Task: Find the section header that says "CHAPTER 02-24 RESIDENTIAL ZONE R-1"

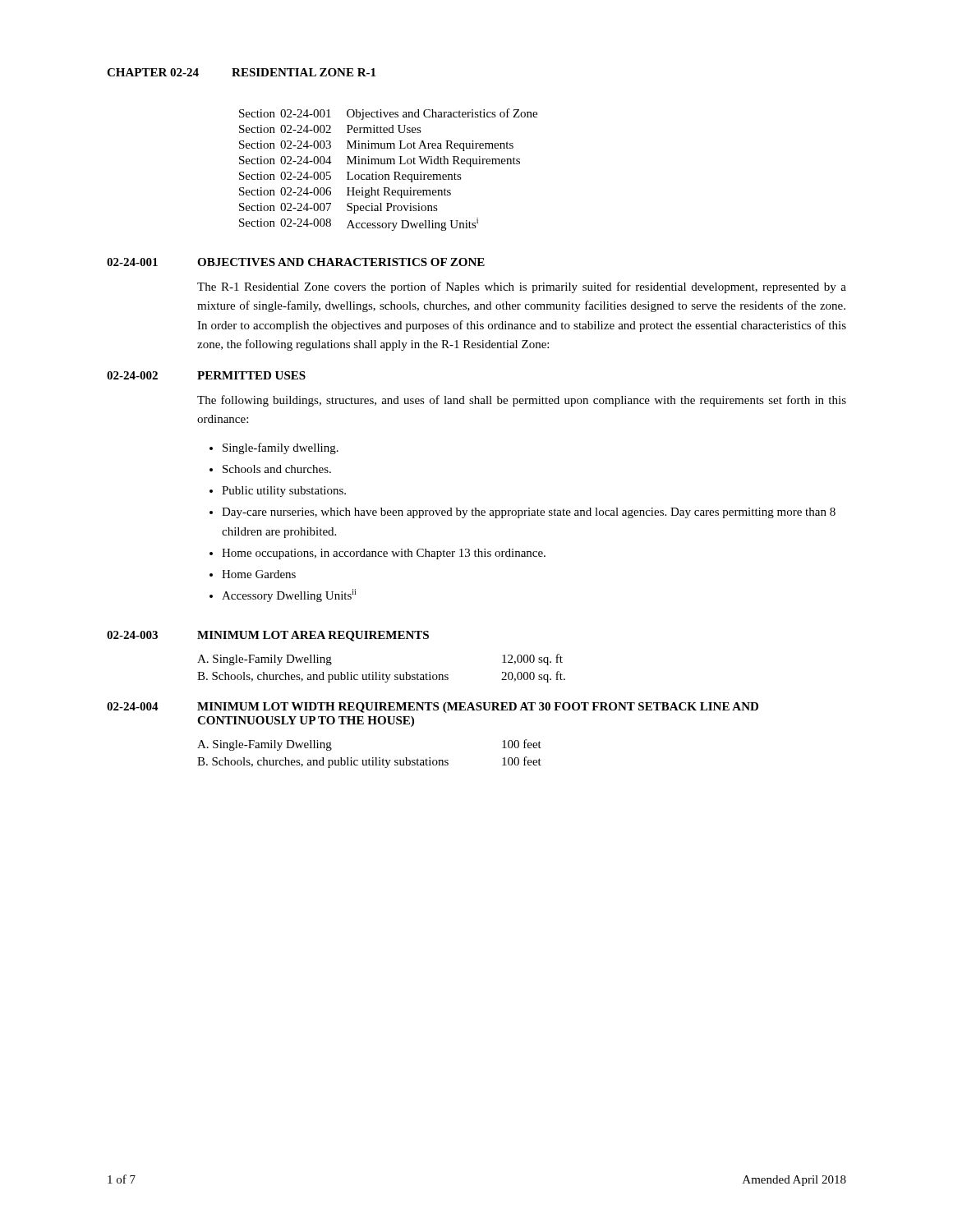Action: click(242, 73)
